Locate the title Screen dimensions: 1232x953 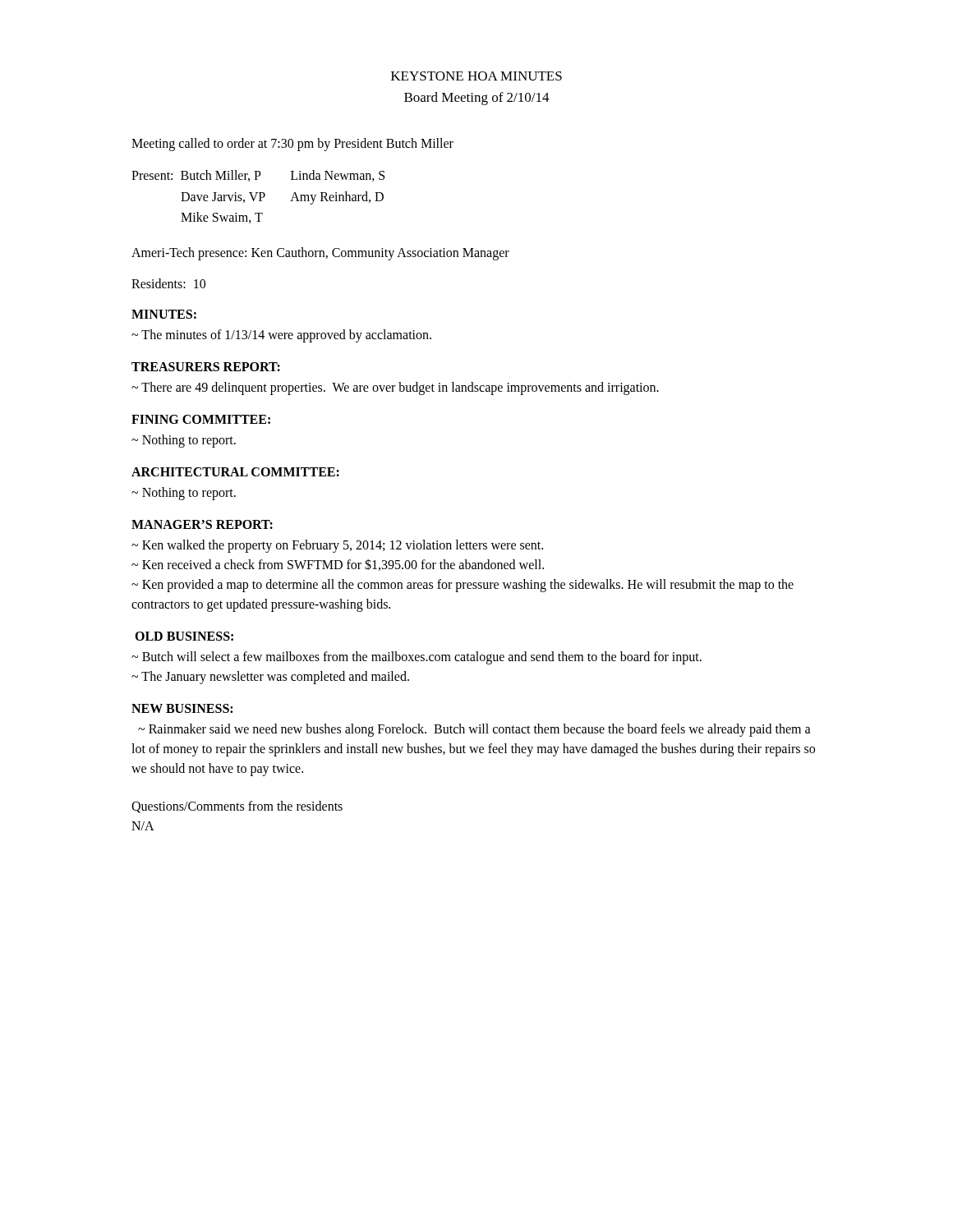[x=476, y=87]
